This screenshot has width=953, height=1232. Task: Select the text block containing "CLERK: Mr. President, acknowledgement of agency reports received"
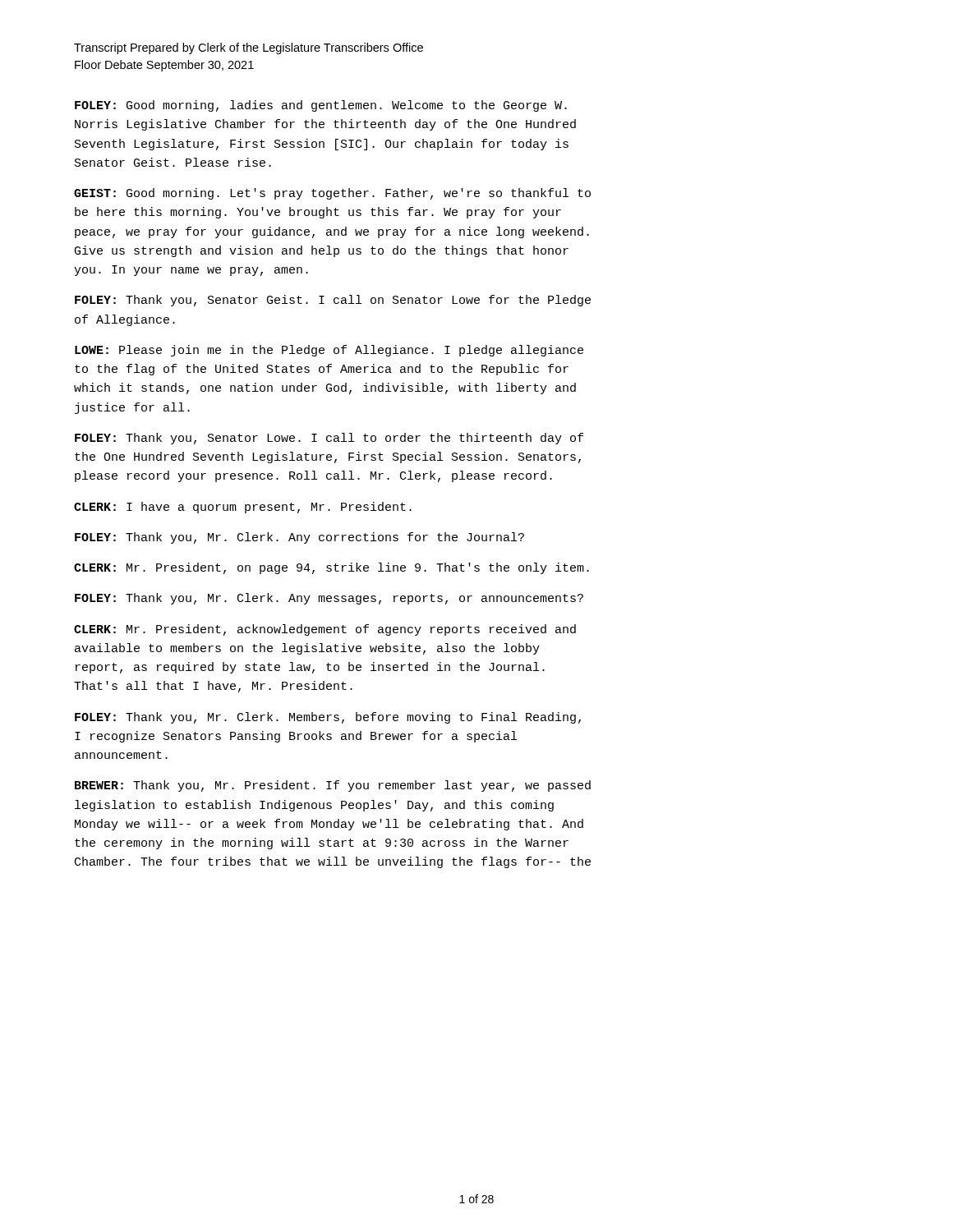[476, 659]
